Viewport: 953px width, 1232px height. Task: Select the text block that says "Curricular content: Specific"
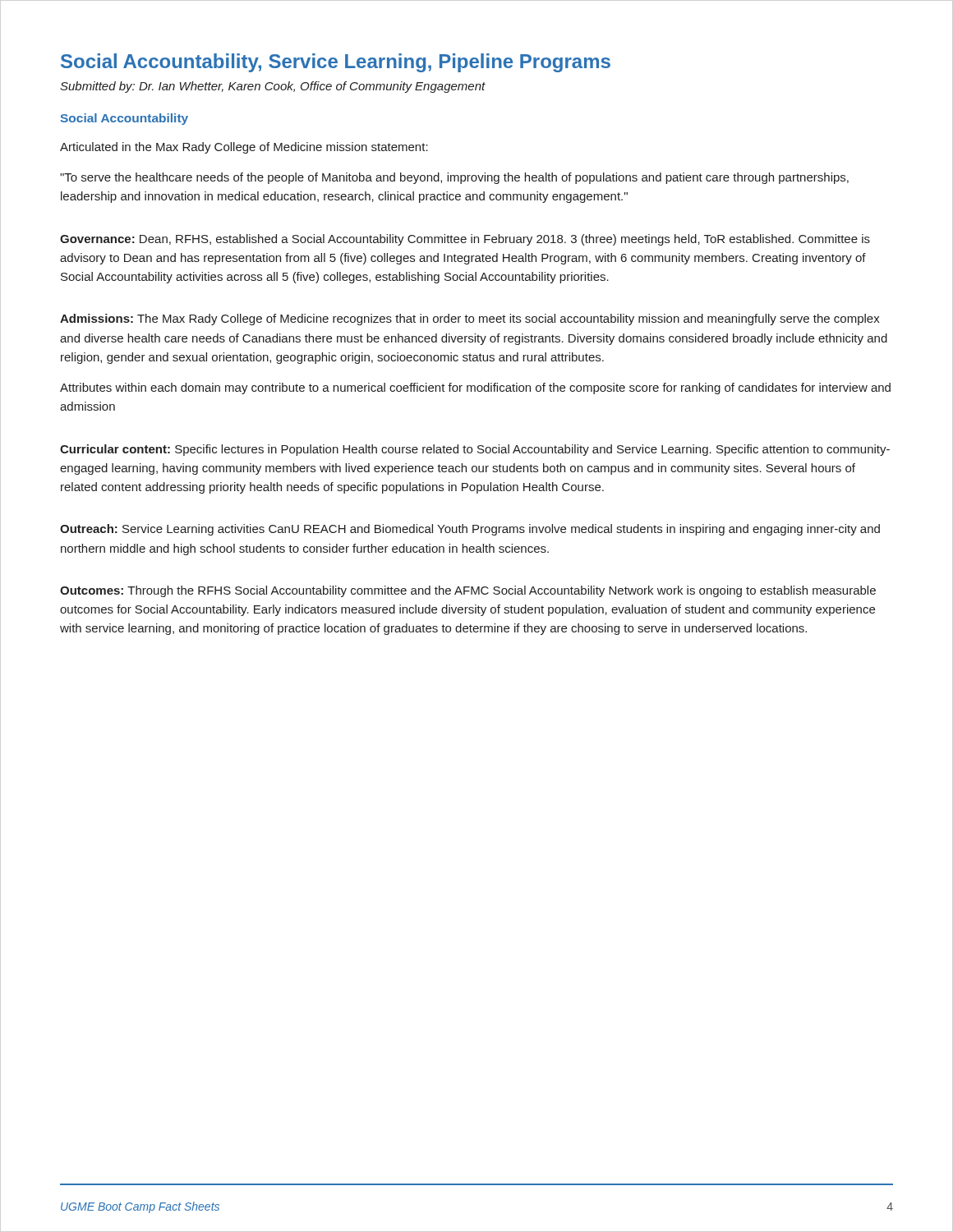point(475,468)
